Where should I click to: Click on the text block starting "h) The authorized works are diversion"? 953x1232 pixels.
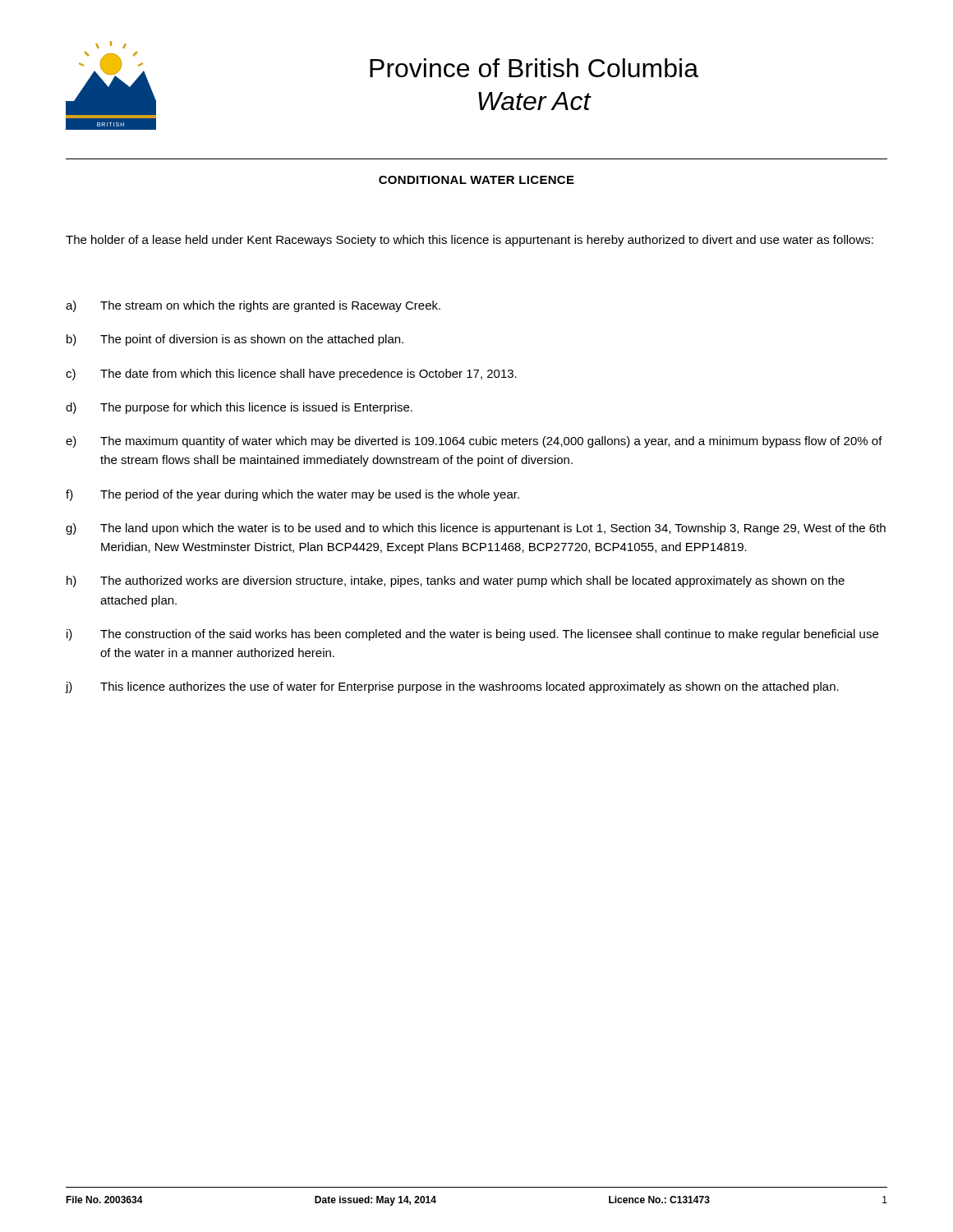click(476, 590)
